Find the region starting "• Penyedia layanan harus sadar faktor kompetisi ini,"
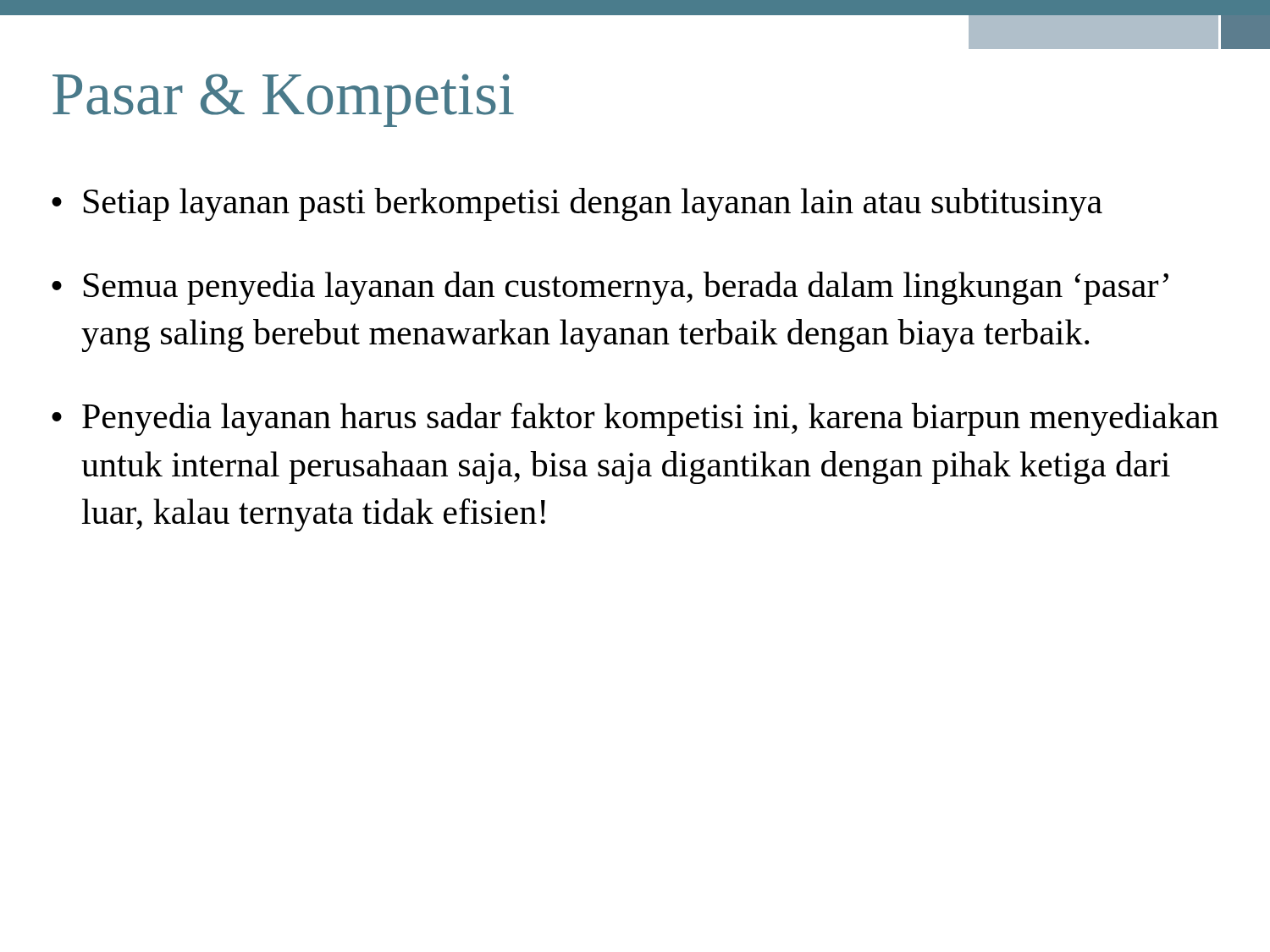 pyautogui.click(x=635, y=465)
